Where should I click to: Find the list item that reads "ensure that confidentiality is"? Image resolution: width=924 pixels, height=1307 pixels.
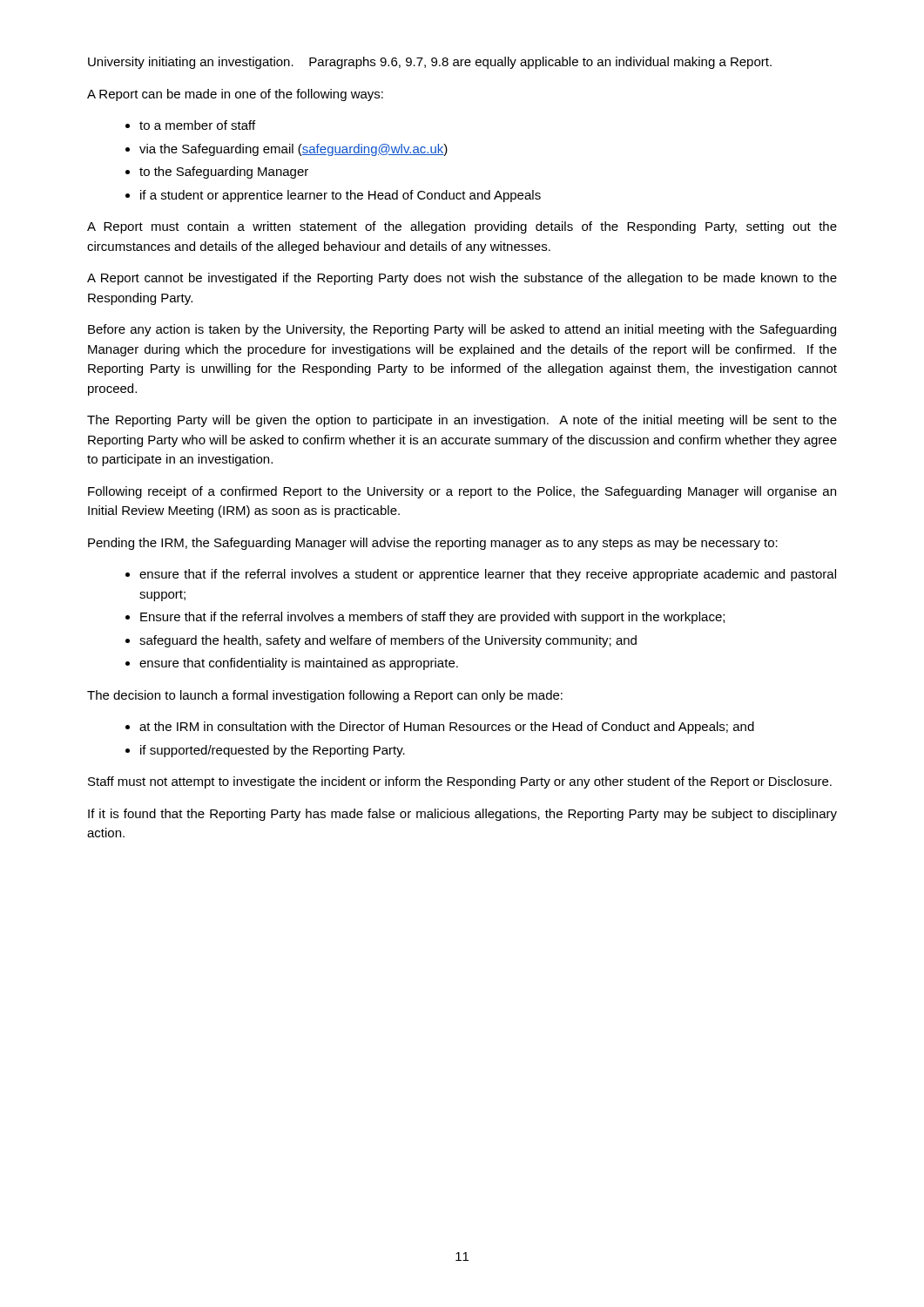pos(299,663)
